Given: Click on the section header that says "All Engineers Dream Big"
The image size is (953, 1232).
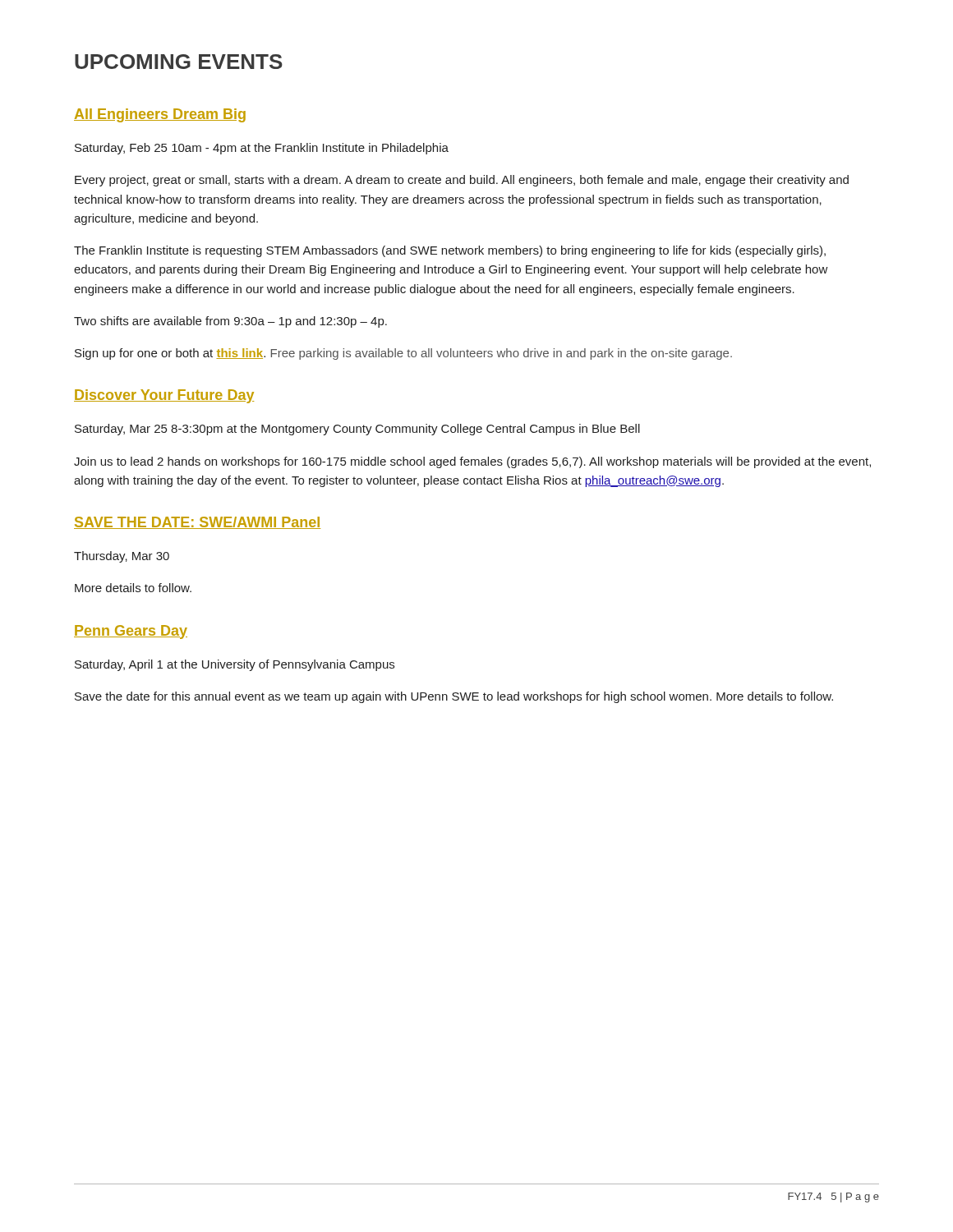Looking at the screenshot, I should pyautogui.click(x=160, y=115).
